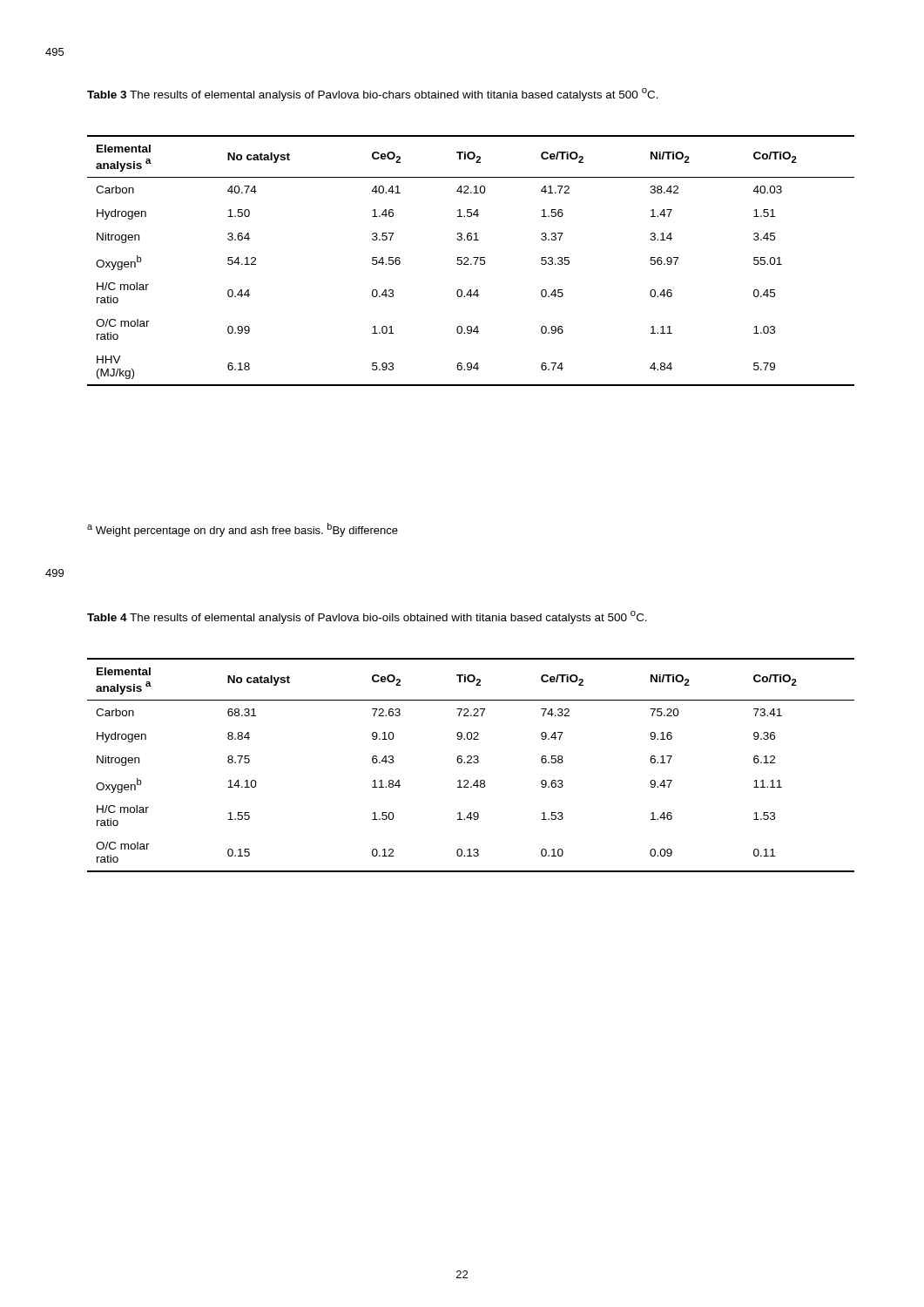The image size is (924, 1307).
Task: Locate the caption that opens with "Table 4 The results of elemental"
Action: pos(367,615)
